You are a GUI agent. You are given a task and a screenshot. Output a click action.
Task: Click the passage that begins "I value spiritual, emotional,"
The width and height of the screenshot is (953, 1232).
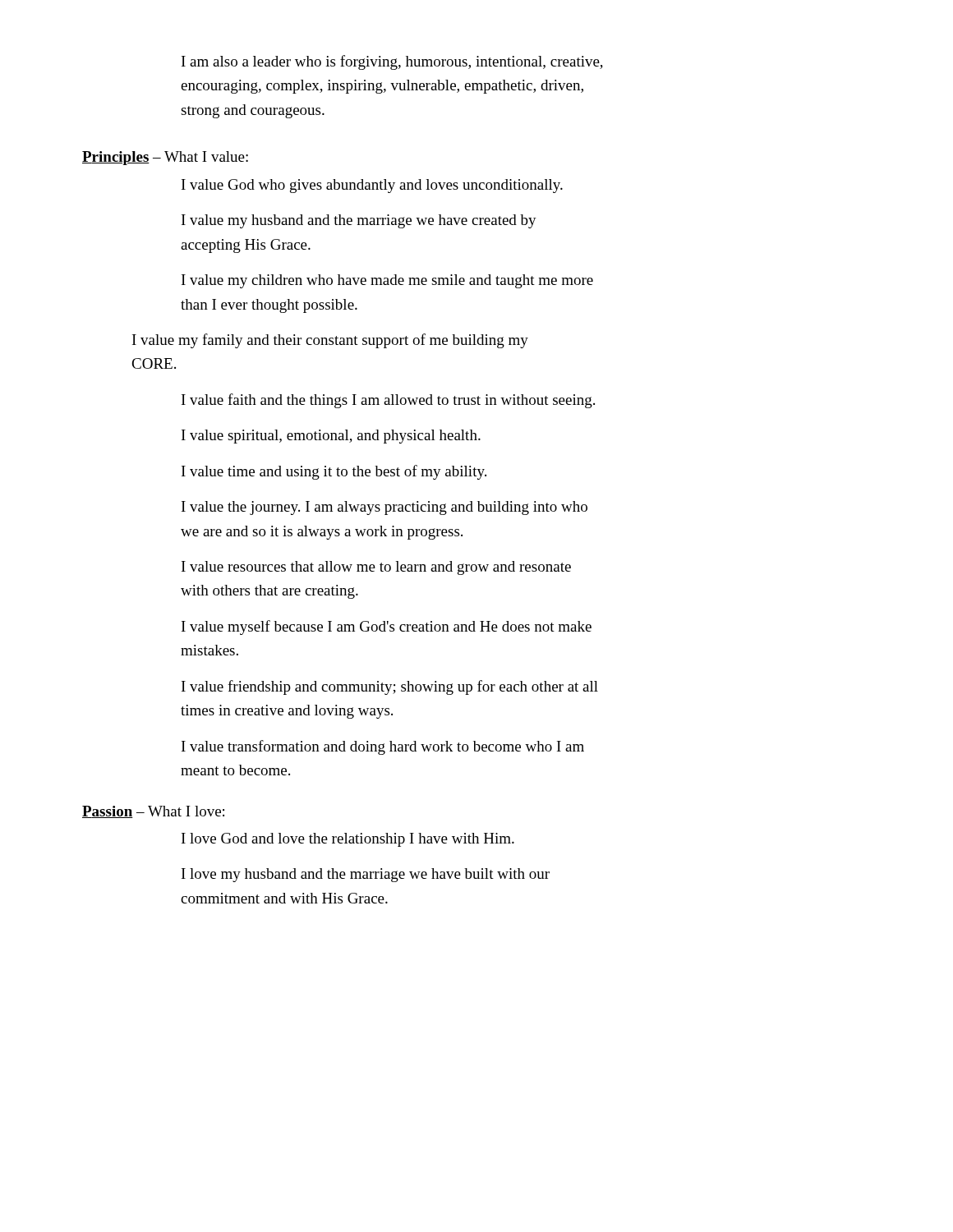pyautogui.click(x=331, y=435)
